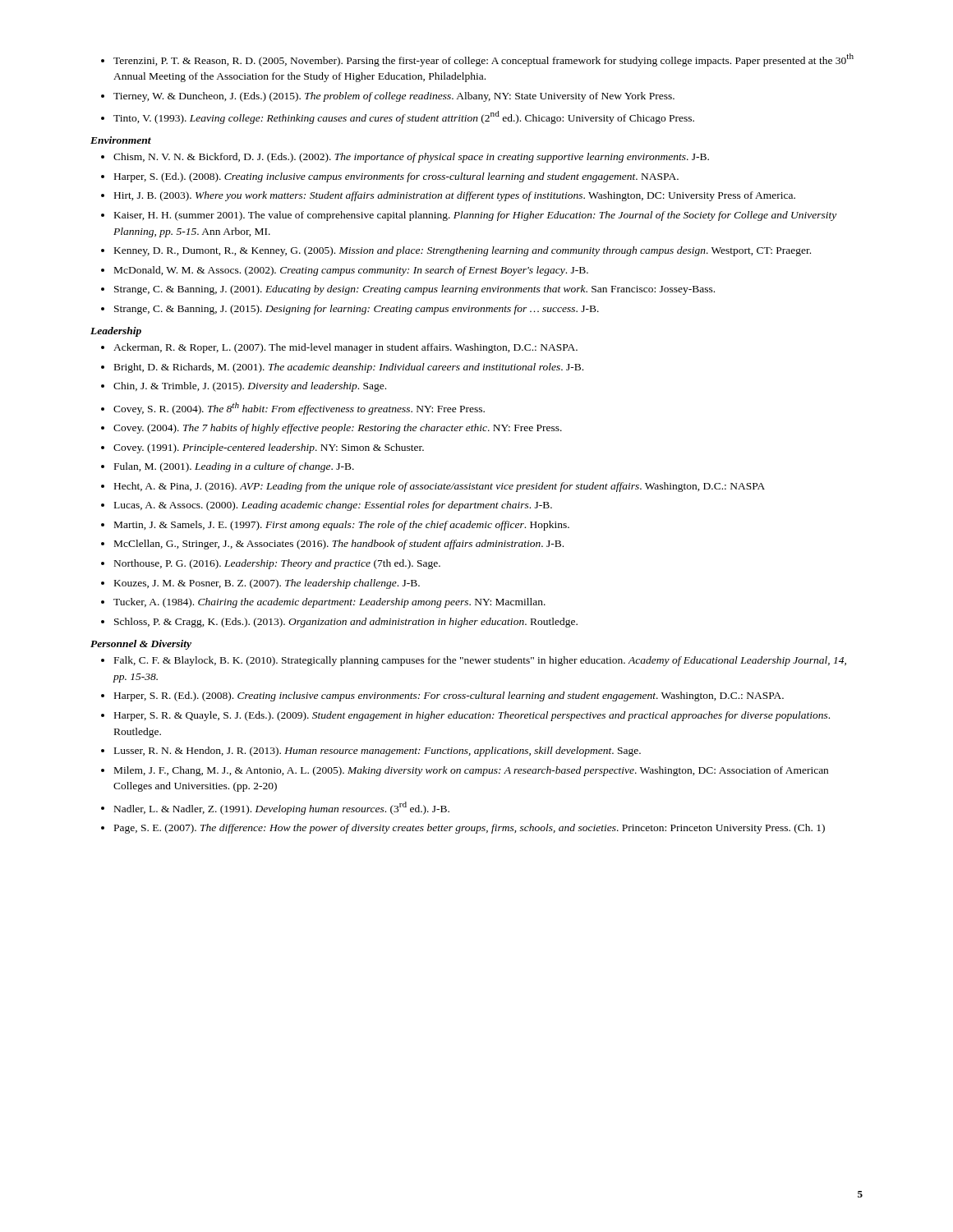Select the region starting "Bright, D. & Richards, M. (2001). The"
This screenshot has width=953, height=1232.
(476, 367)
